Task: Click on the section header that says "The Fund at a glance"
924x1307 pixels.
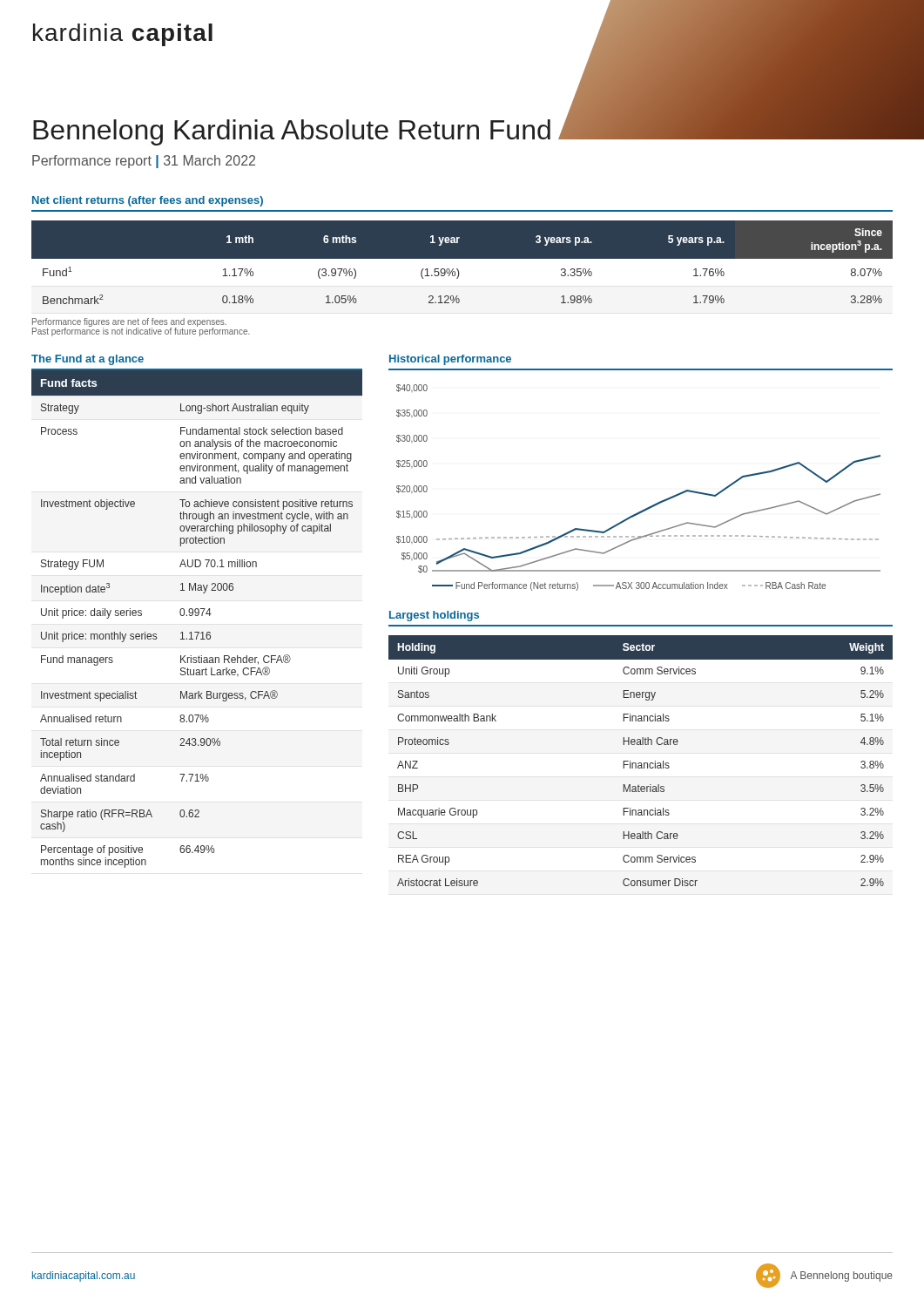Action: click(x=88, y=359)
